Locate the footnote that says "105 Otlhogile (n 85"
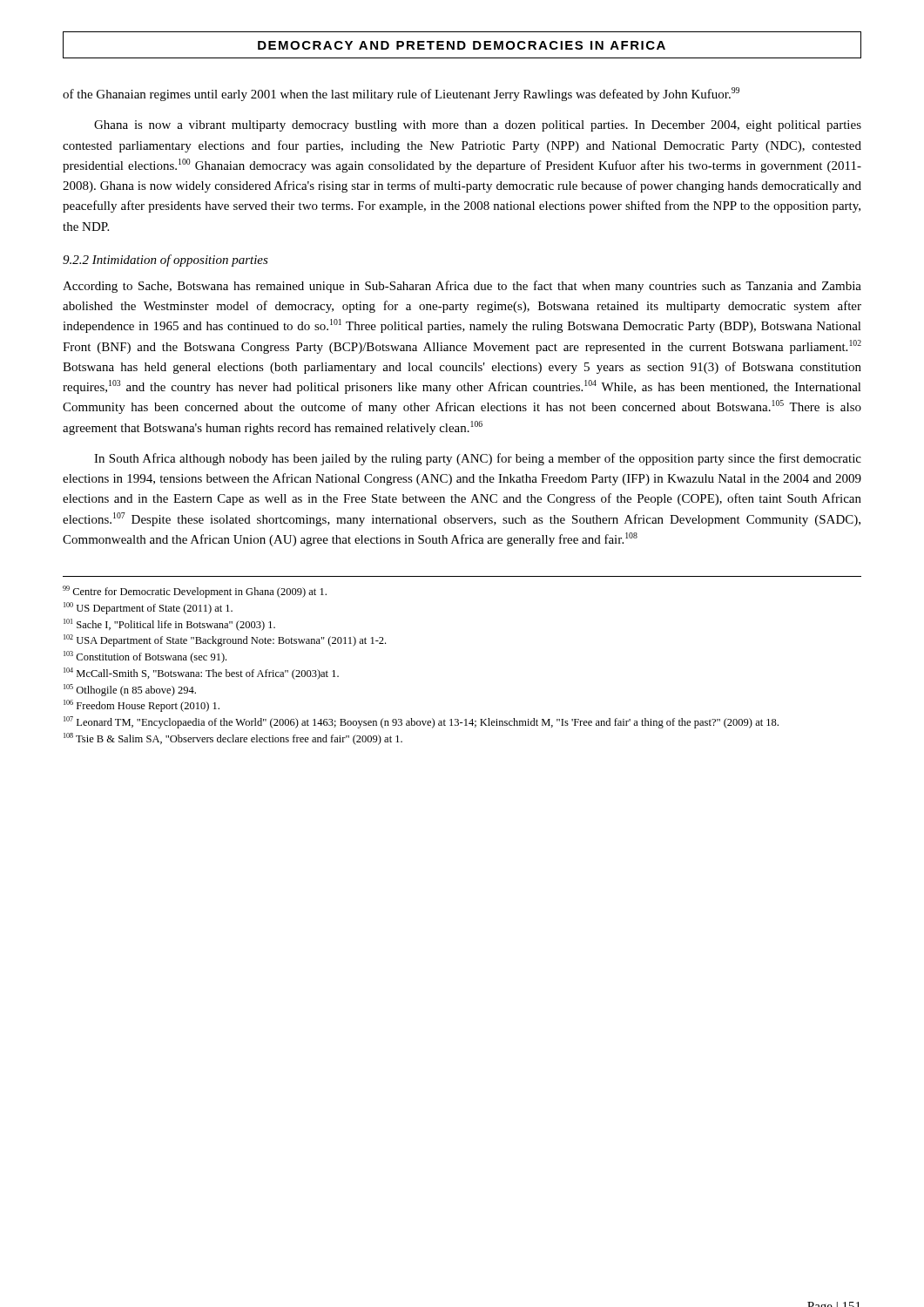The width and height of the screenshot is (924, 1307). point(130,689)
